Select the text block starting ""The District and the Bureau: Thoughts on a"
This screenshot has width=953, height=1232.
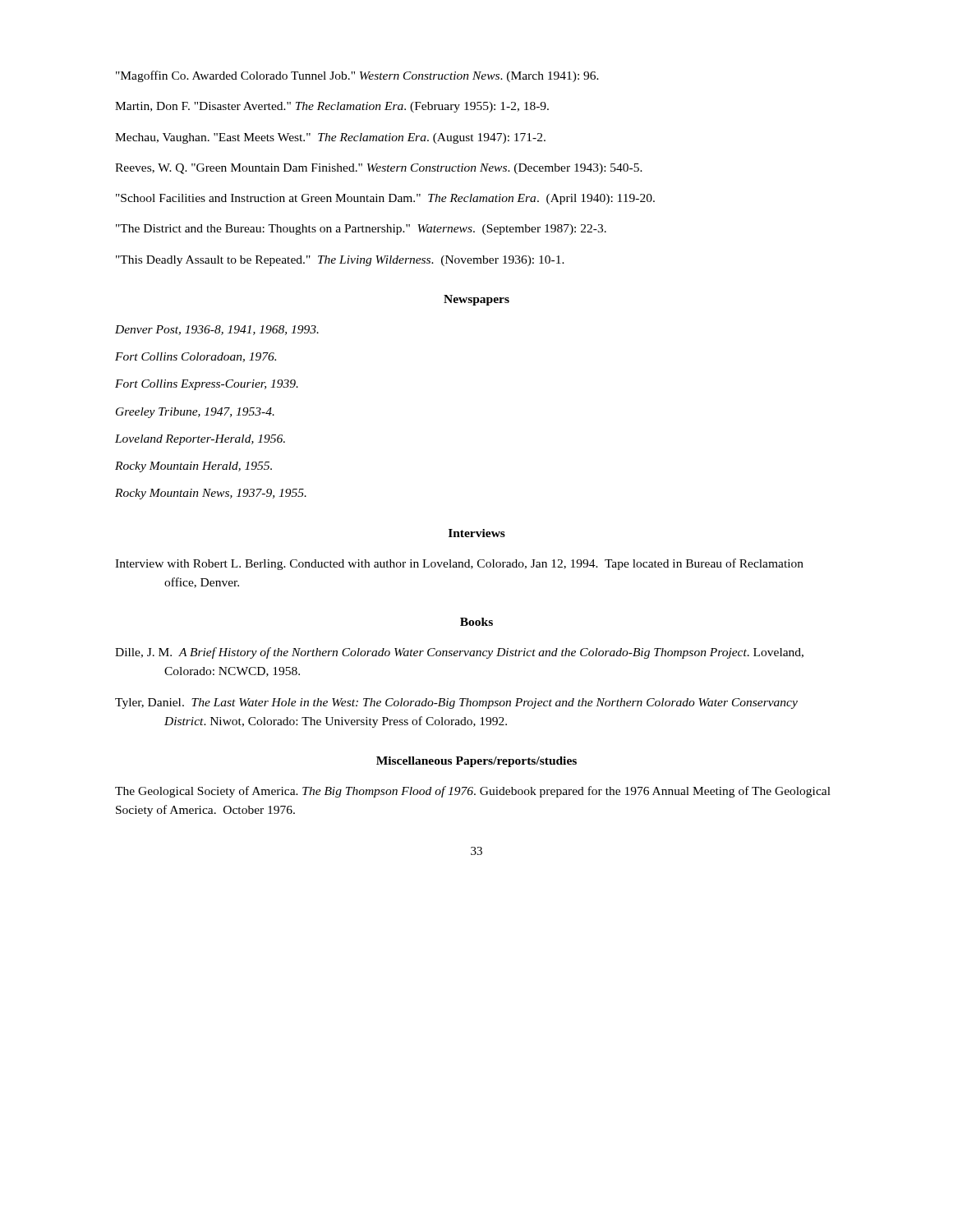[x=361, y=228]
